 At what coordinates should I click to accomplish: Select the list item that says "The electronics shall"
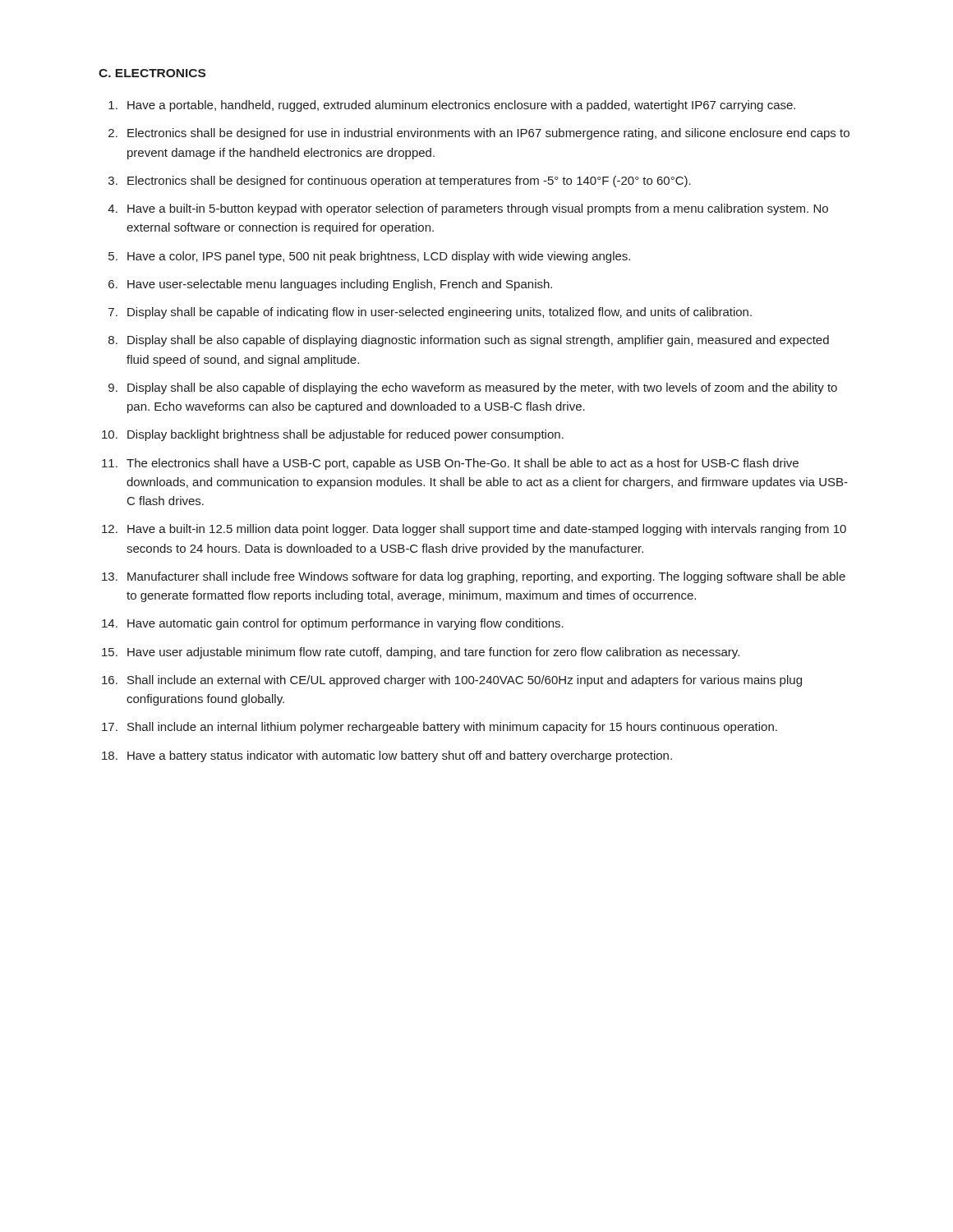click(487, 482)
